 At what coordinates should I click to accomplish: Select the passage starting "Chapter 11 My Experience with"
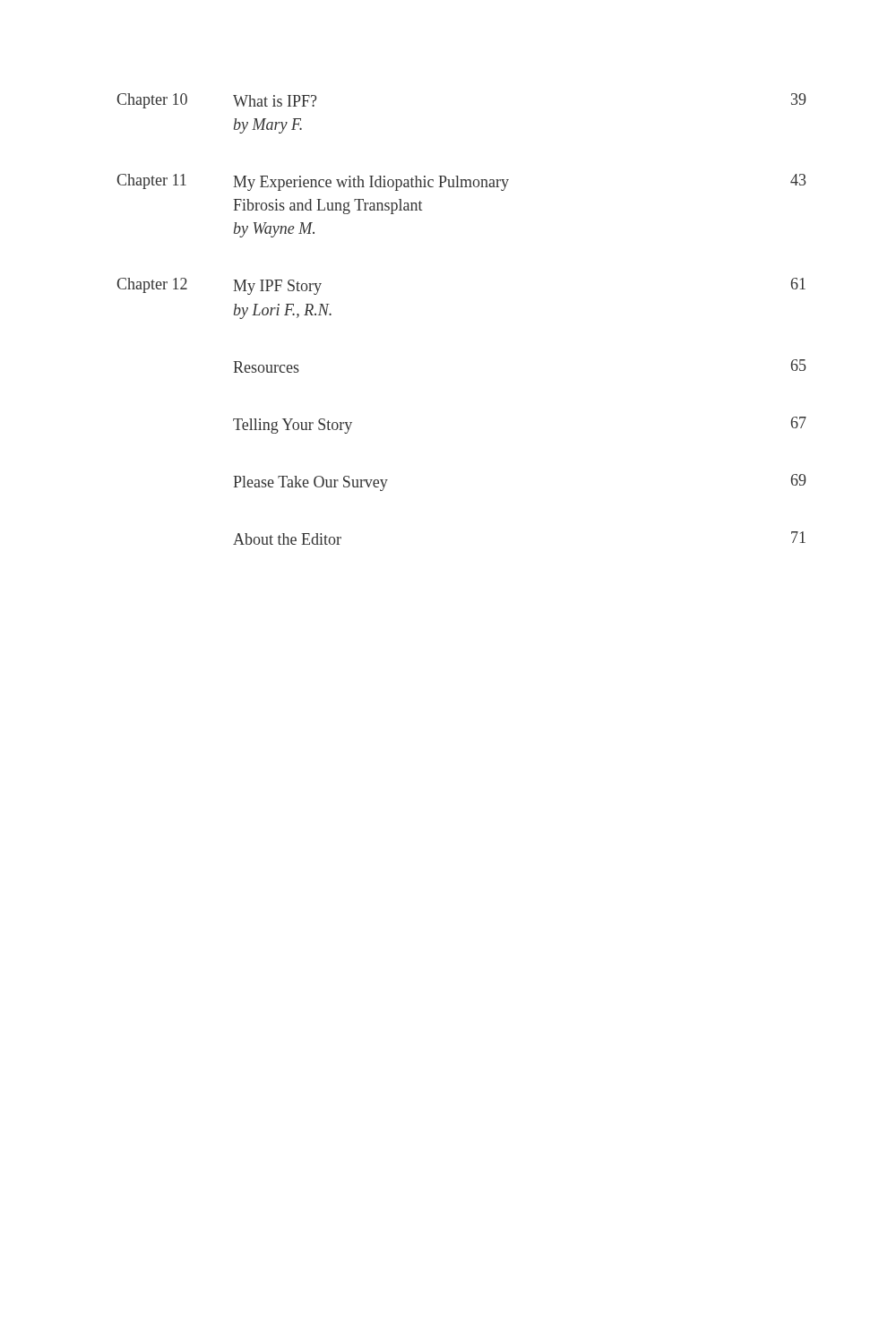tap(461, 182)
